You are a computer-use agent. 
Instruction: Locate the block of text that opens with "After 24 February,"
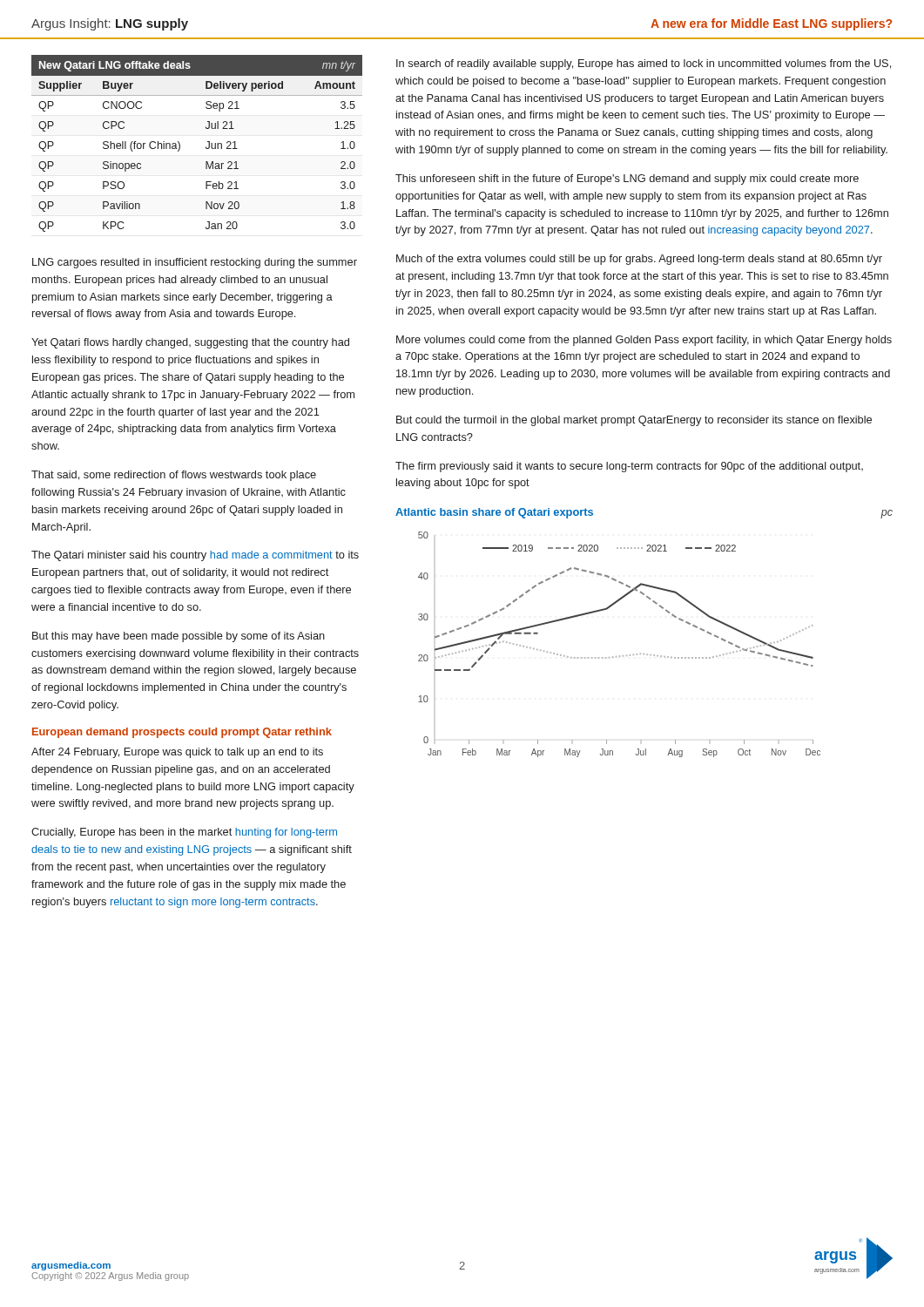tap(193, 777)
